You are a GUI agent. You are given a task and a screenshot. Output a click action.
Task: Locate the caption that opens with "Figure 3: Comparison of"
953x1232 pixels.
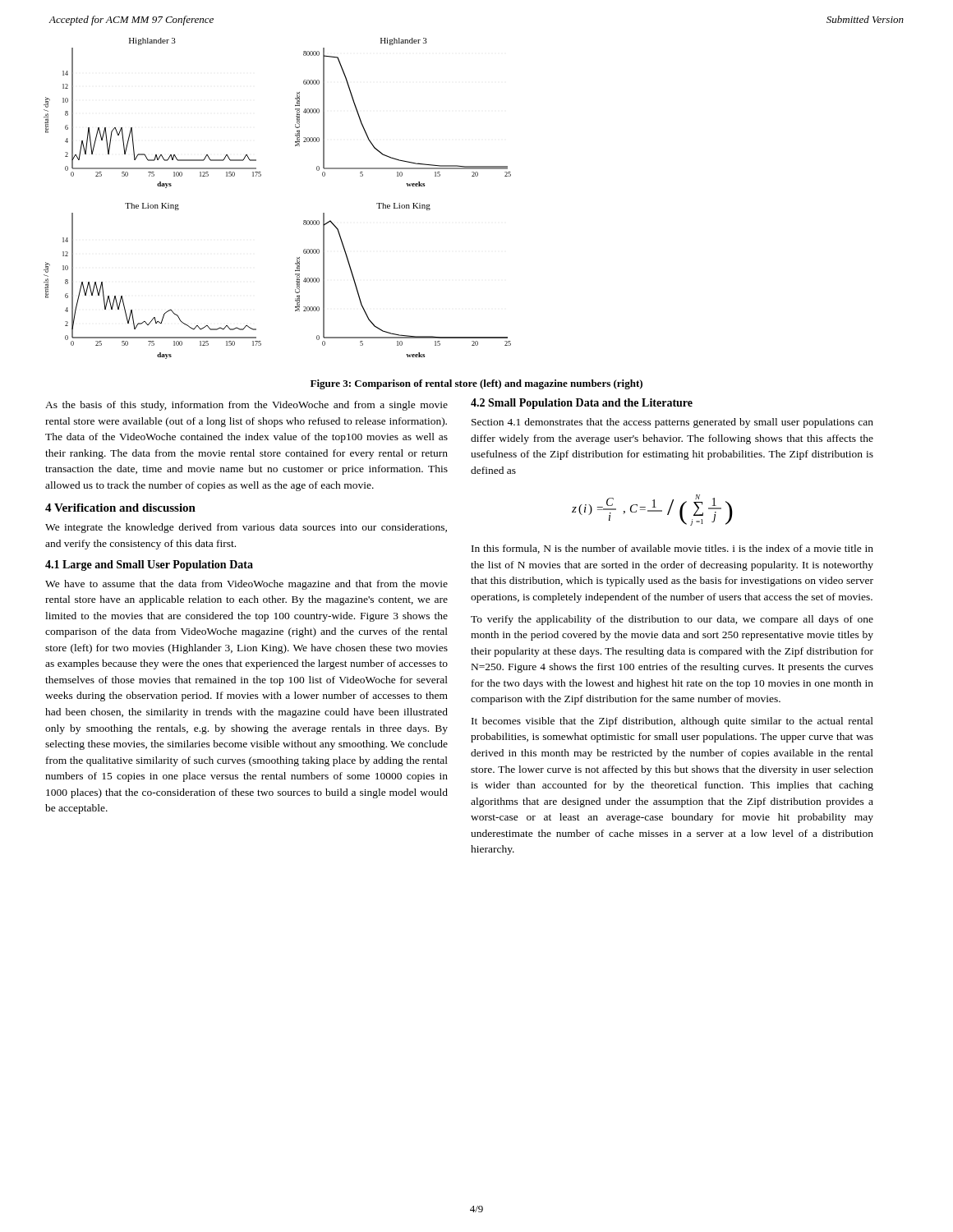[476, 383]
